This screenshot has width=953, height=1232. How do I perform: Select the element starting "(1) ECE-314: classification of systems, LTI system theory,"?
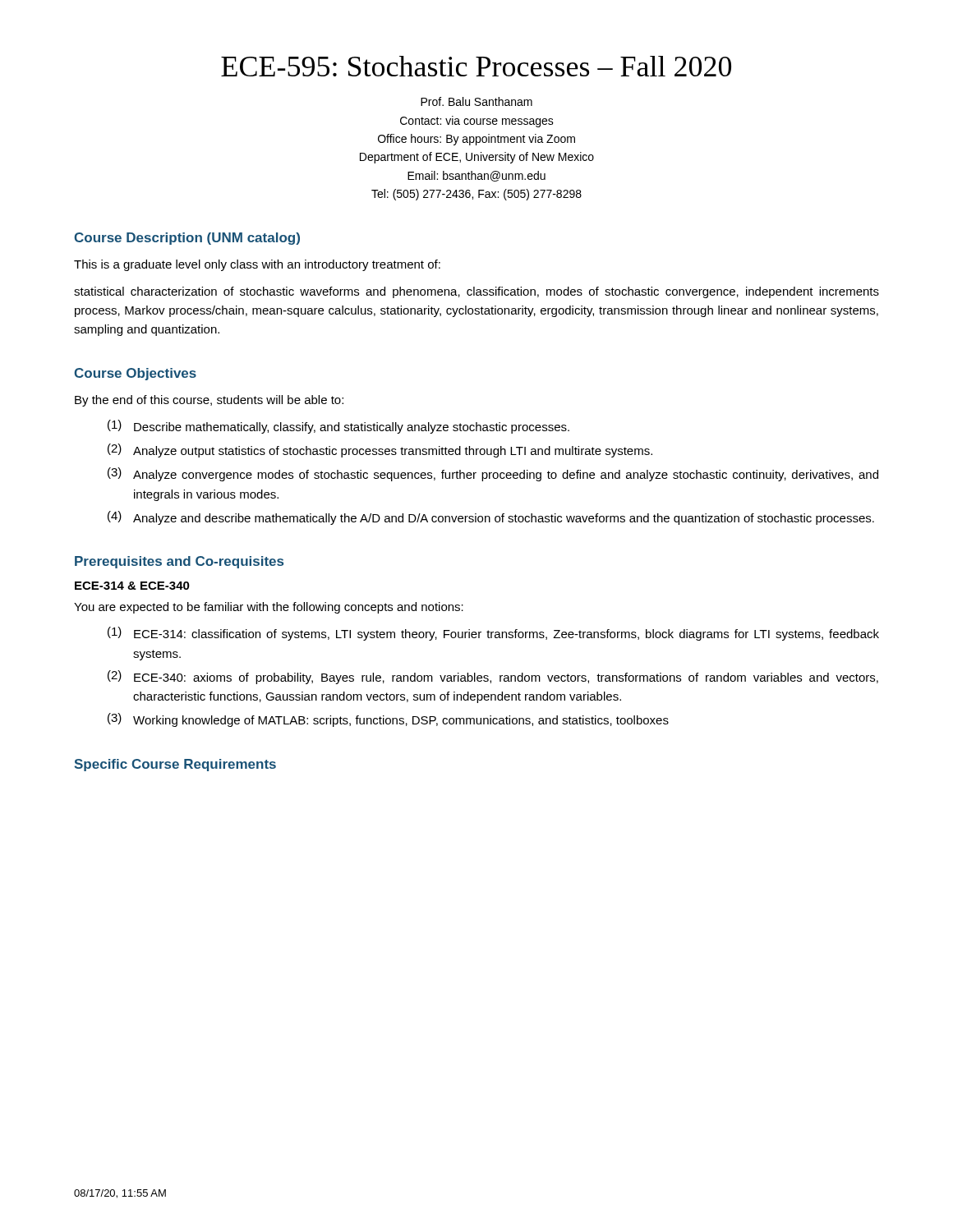(493, 644)
